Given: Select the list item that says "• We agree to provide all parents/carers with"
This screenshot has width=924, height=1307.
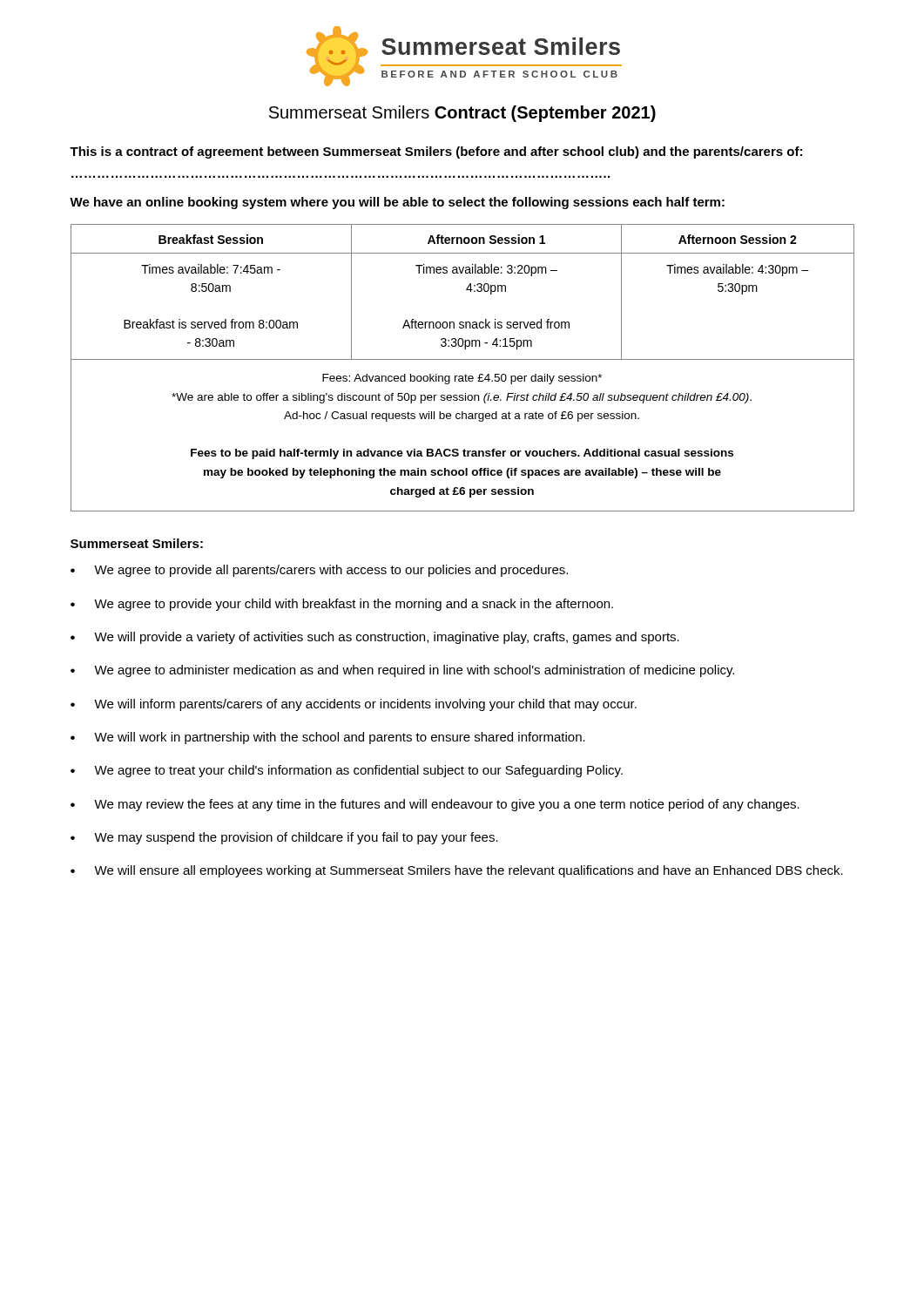Looking at the screenshot, I should coord(462,571).
